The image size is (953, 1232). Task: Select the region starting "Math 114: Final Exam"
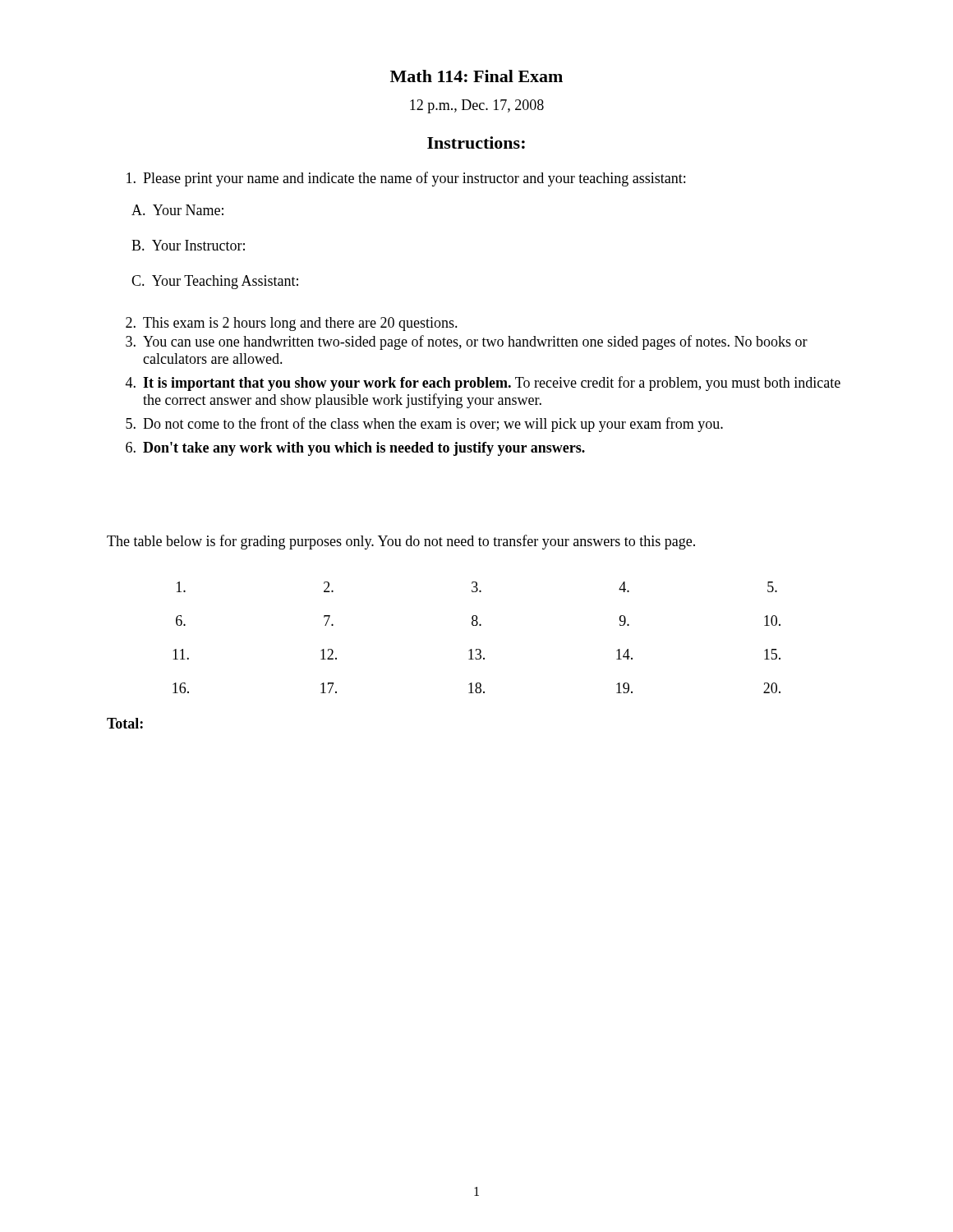coord(476,76)
